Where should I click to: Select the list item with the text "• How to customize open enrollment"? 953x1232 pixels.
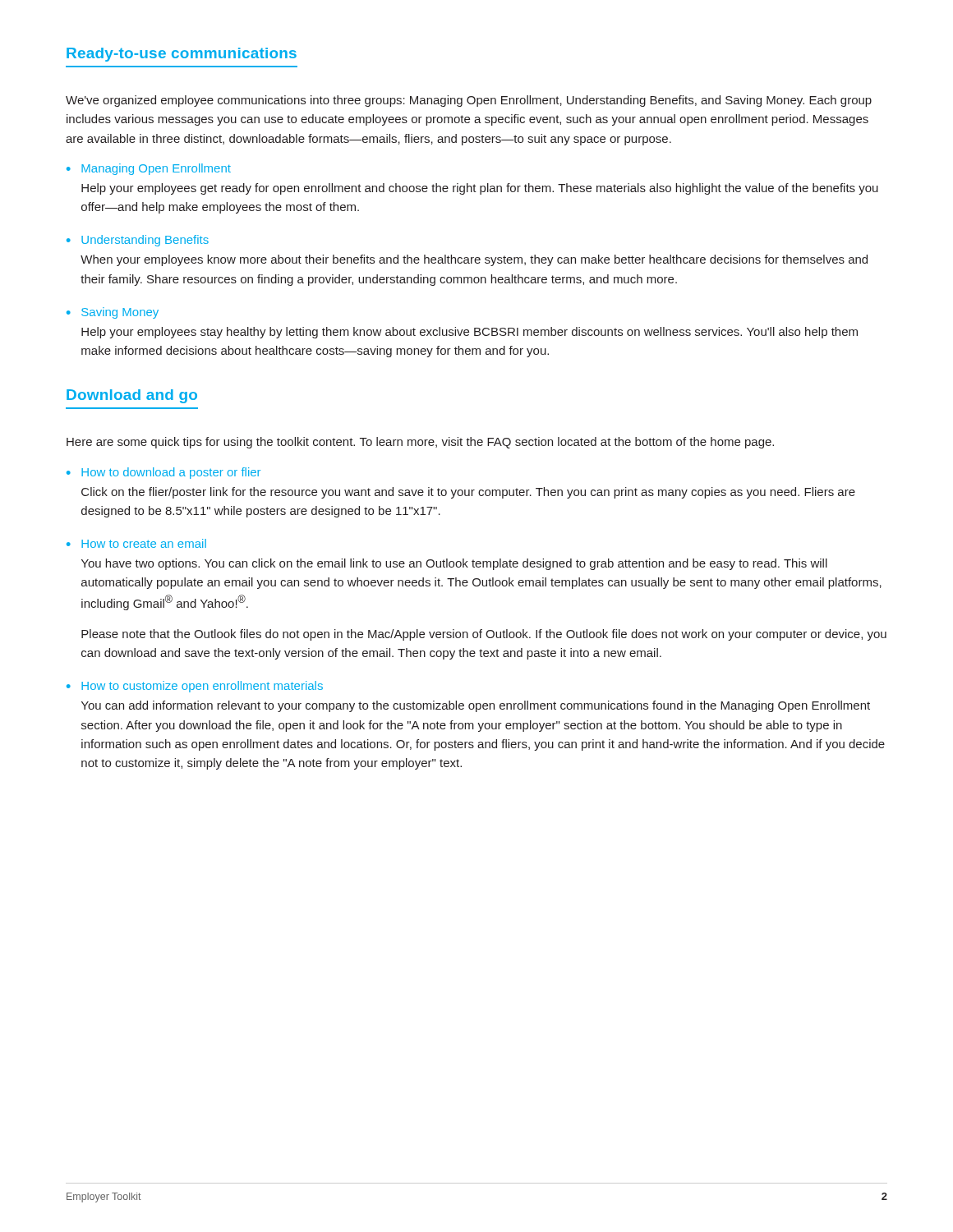click(476, 725)
